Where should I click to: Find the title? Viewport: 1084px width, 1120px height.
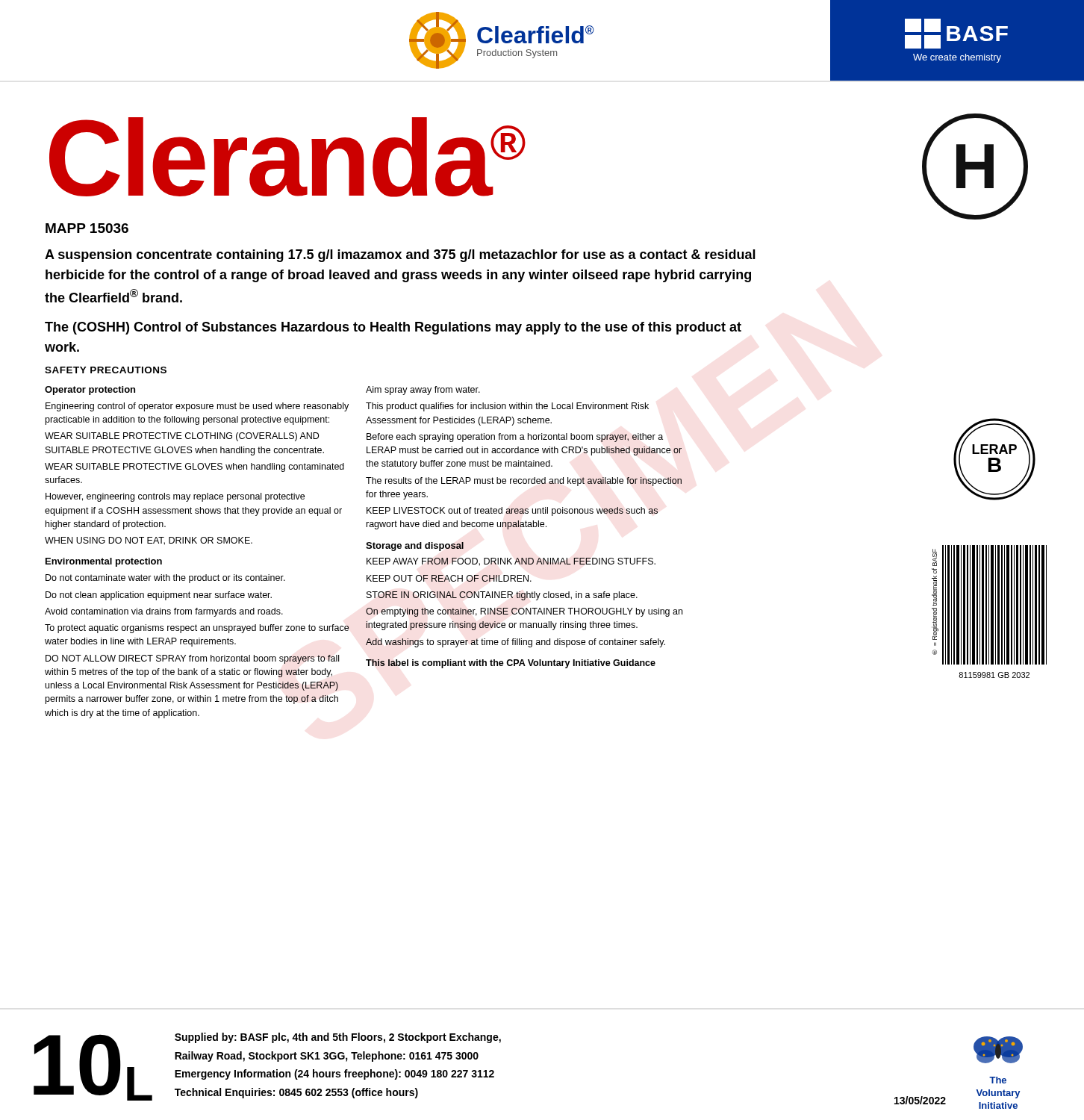(x=284, y=159)
